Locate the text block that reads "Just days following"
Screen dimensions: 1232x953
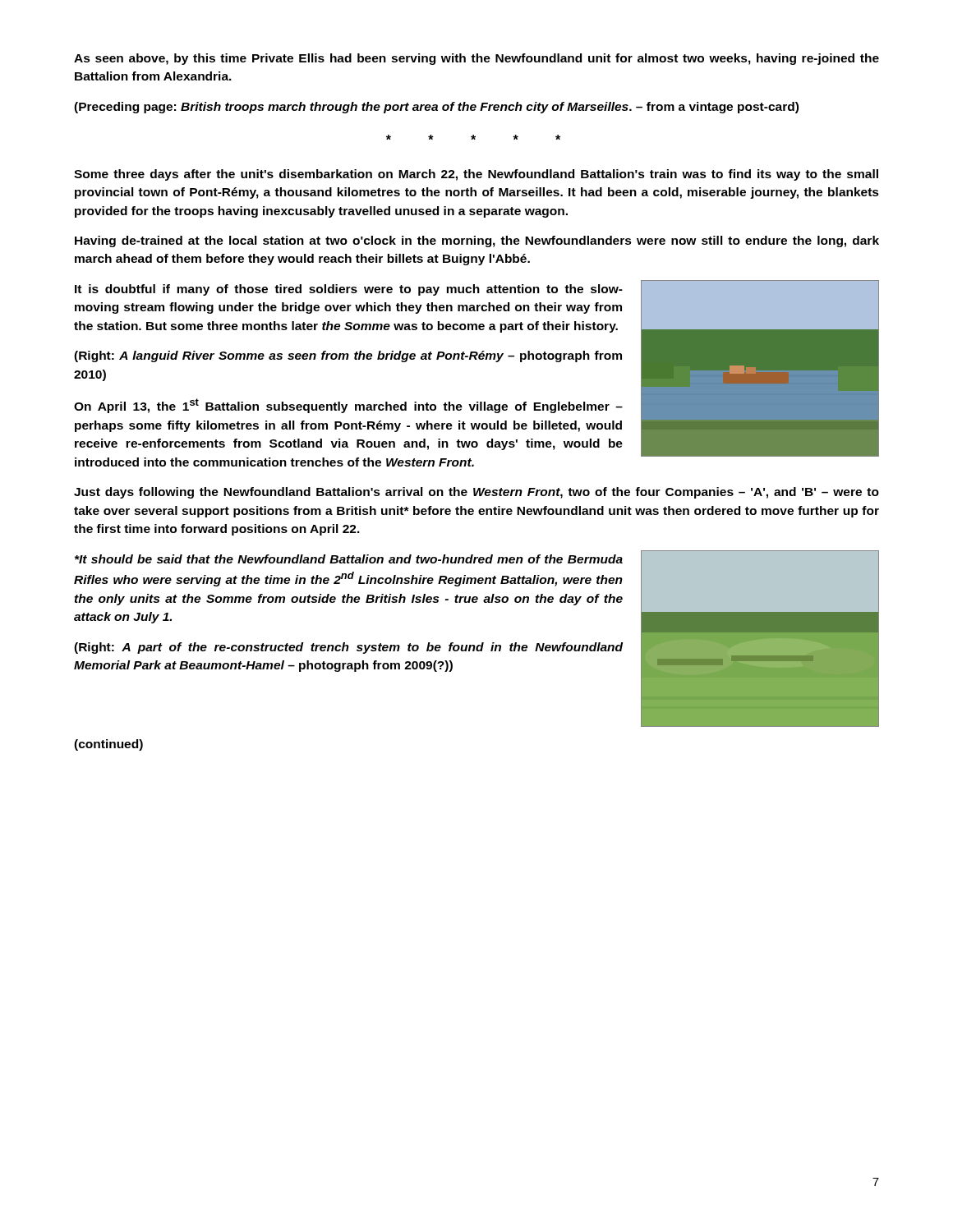(x=476, y=510)
